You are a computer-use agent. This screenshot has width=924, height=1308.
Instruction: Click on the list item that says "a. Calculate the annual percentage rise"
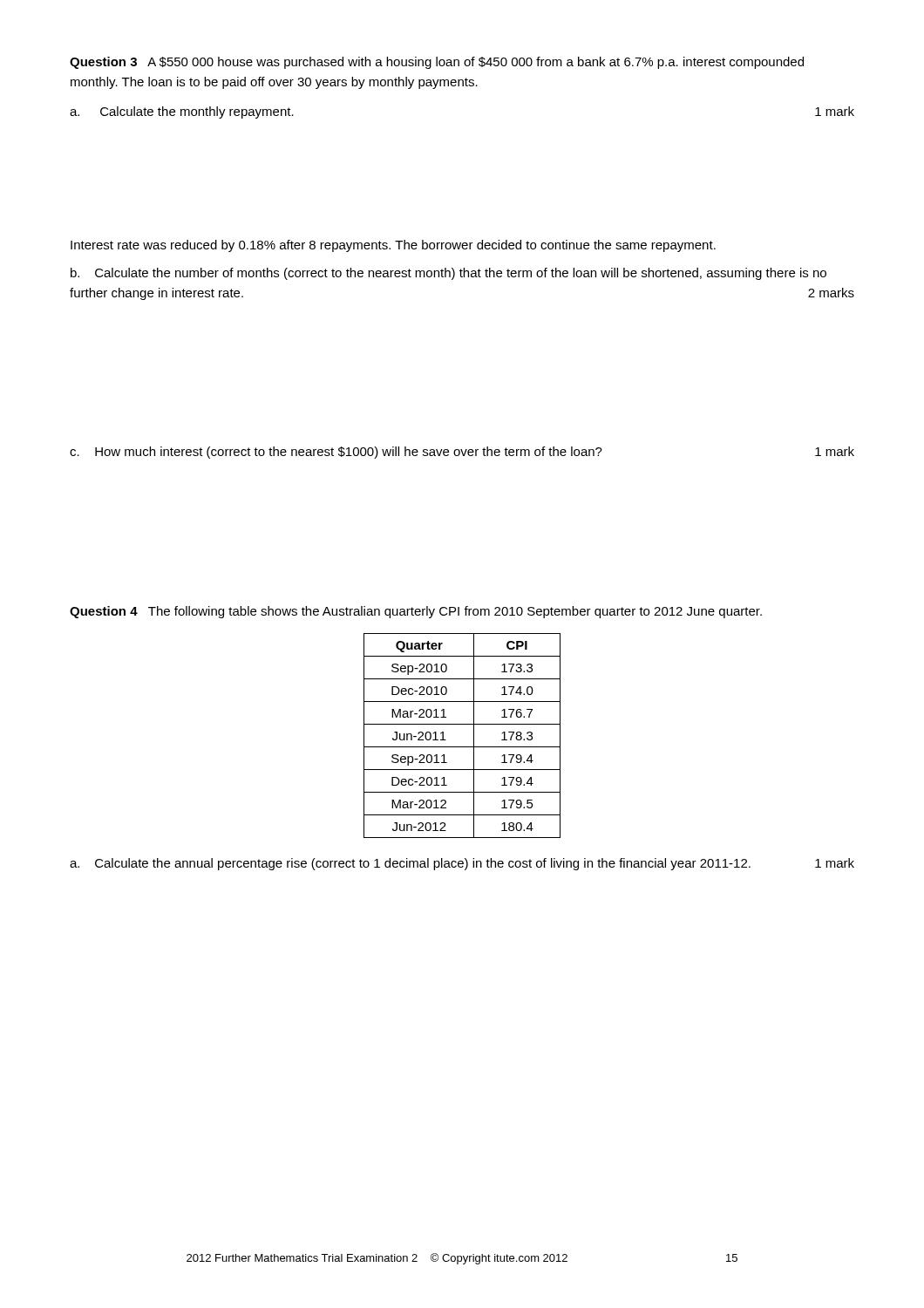click(x=462, y=864)
